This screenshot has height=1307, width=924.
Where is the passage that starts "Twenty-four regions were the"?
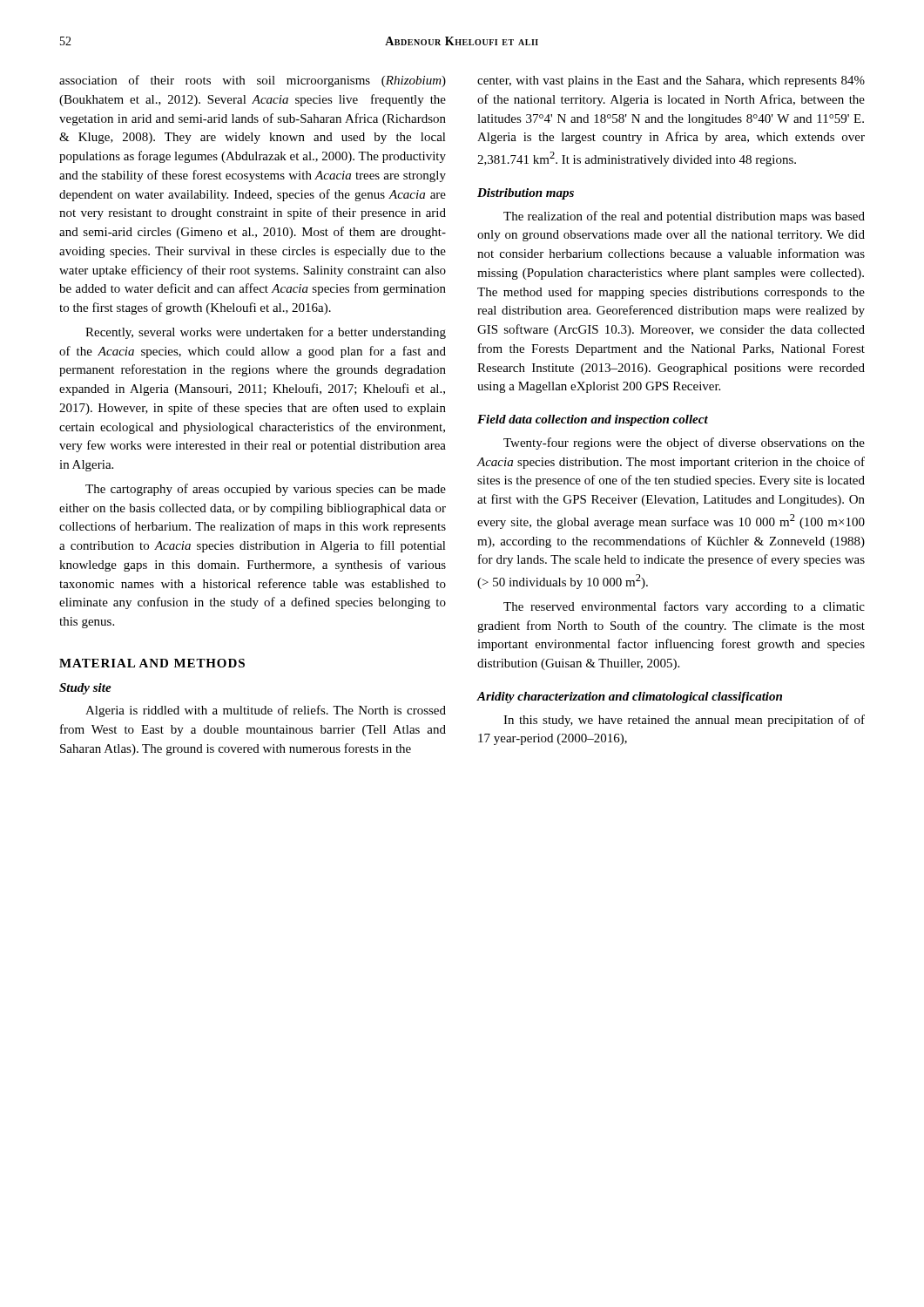[671, 513]
